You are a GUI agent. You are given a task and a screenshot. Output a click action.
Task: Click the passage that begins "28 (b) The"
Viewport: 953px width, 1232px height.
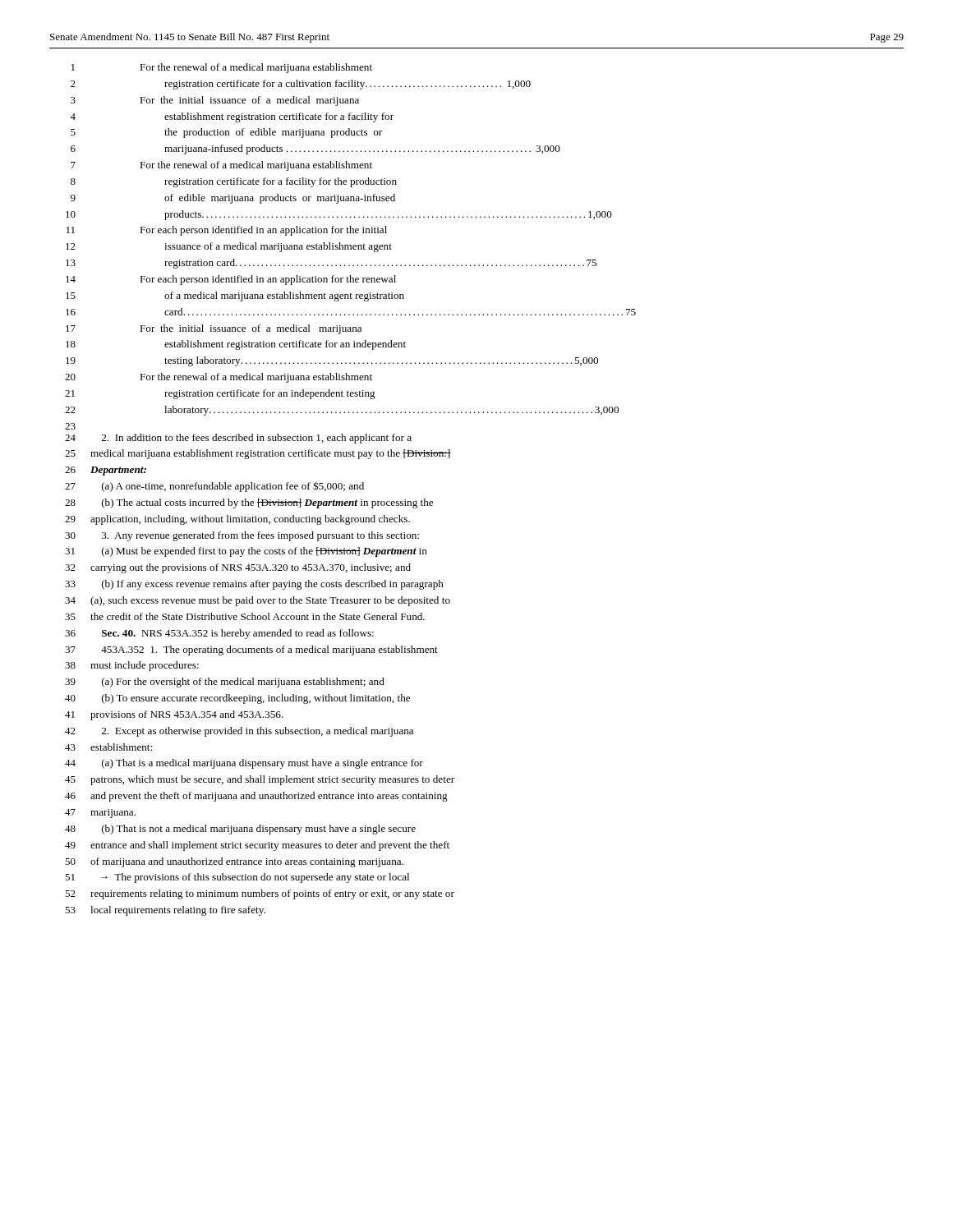coord(249,503)
